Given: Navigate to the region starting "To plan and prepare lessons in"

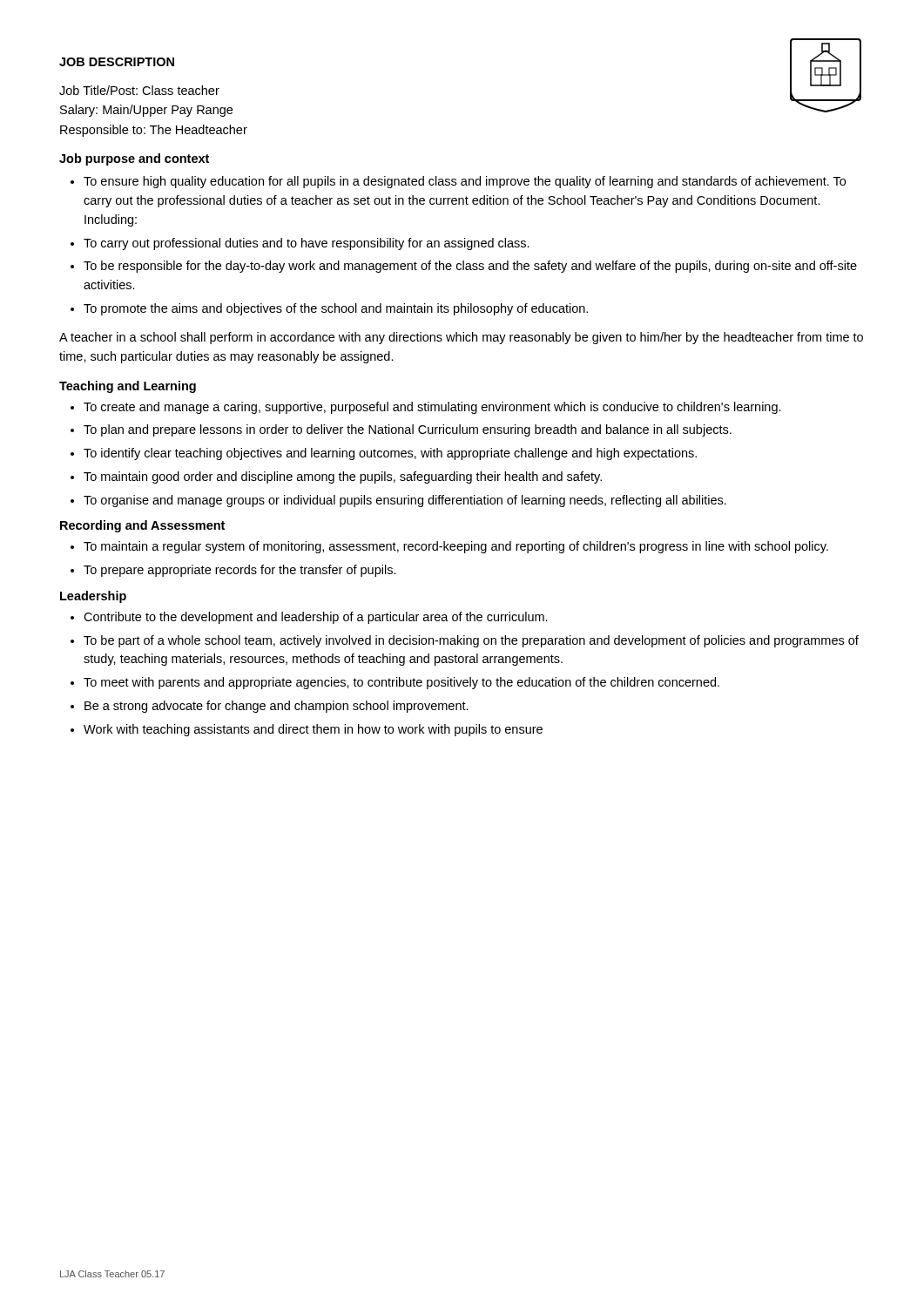Looking at the screenshot, I should pyautogui.click(x=408, y=430).
